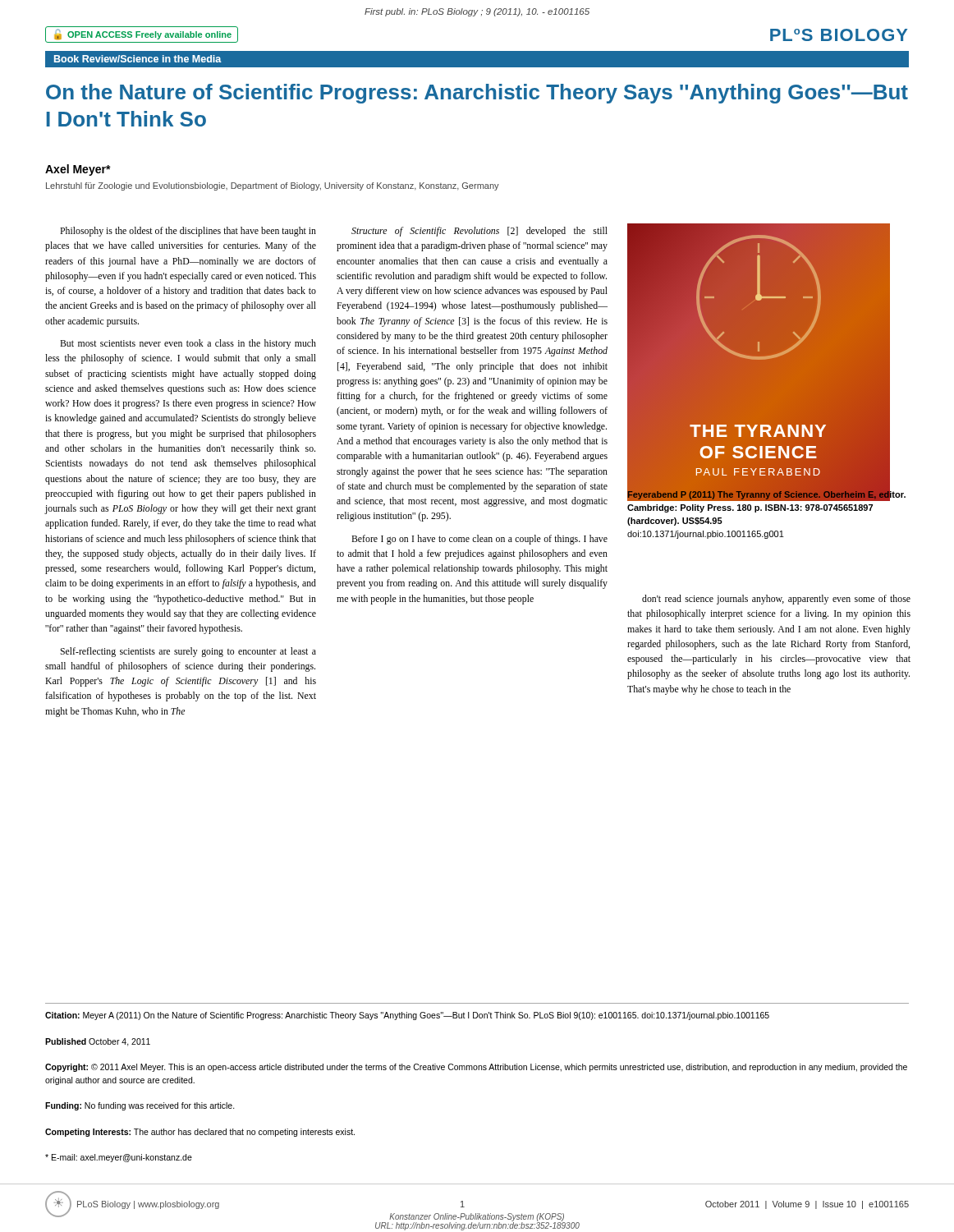Image resolution: width=954 pixels, height=1232 pixels.
Task: Where does it say "Axel Meyer*"?
Action: 78,169
